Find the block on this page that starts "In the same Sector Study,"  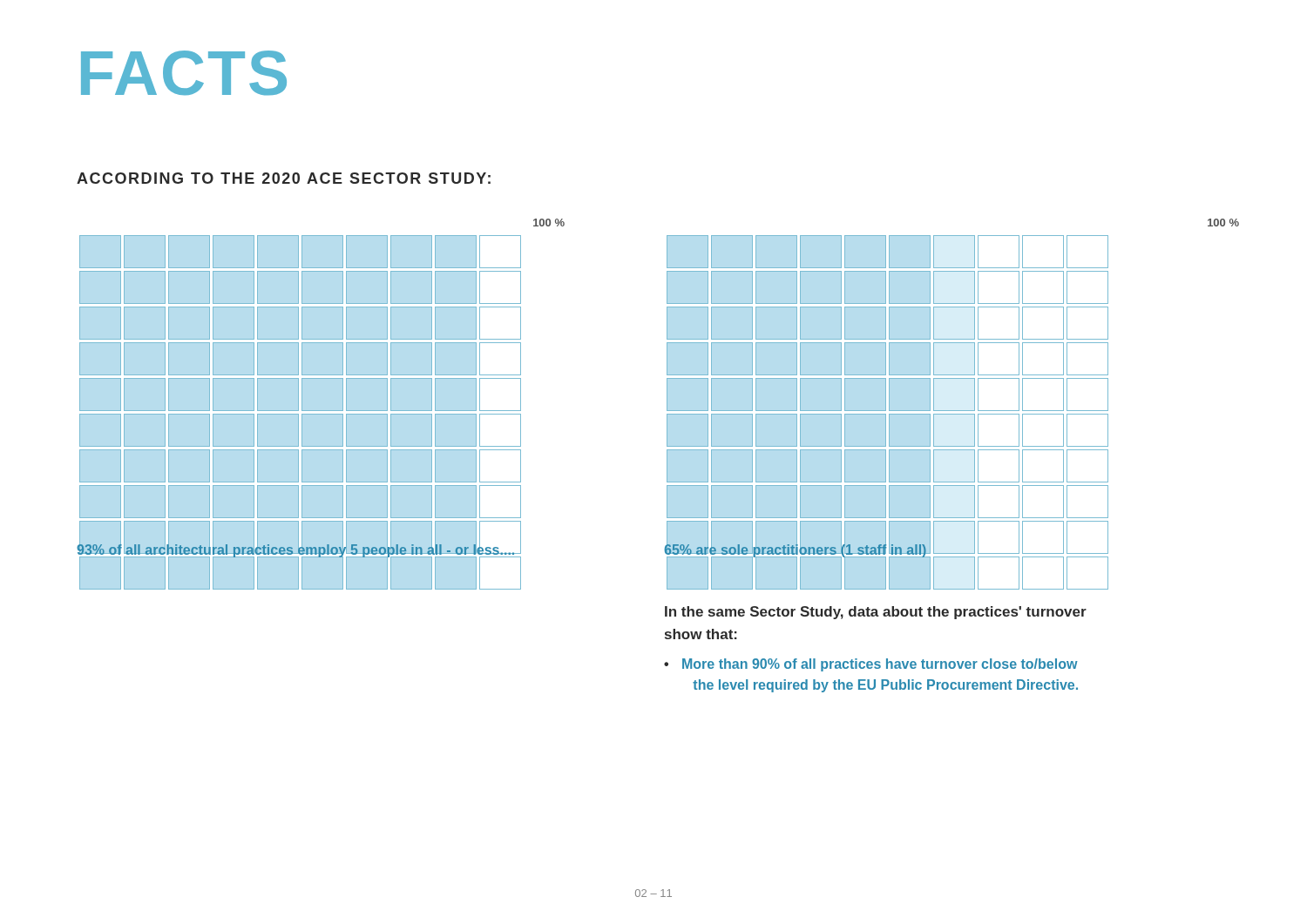pyautogui.click(x=876, y=613)
